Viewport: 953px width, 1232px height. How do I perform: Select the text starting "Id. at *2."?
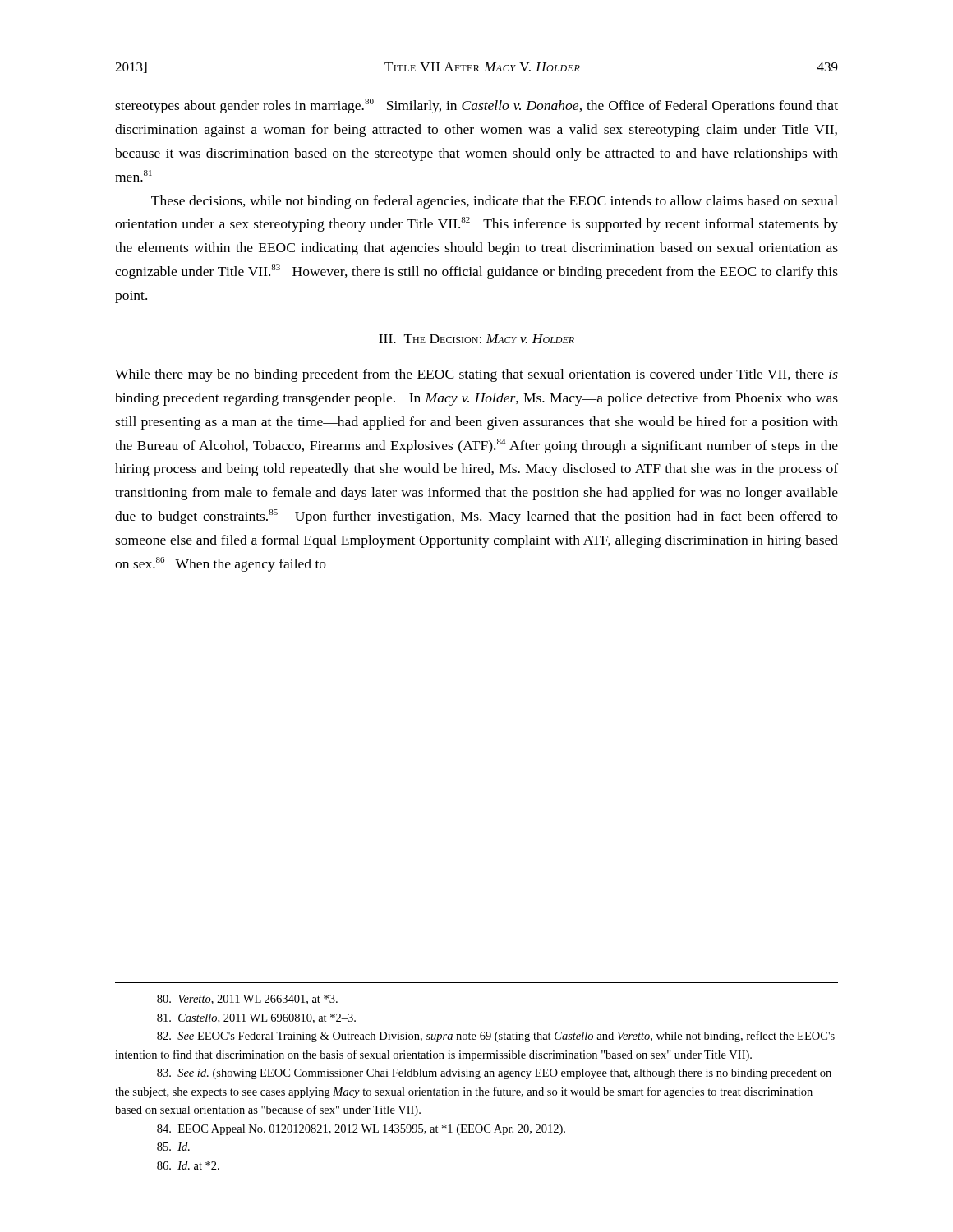(x=182, y=1165)
